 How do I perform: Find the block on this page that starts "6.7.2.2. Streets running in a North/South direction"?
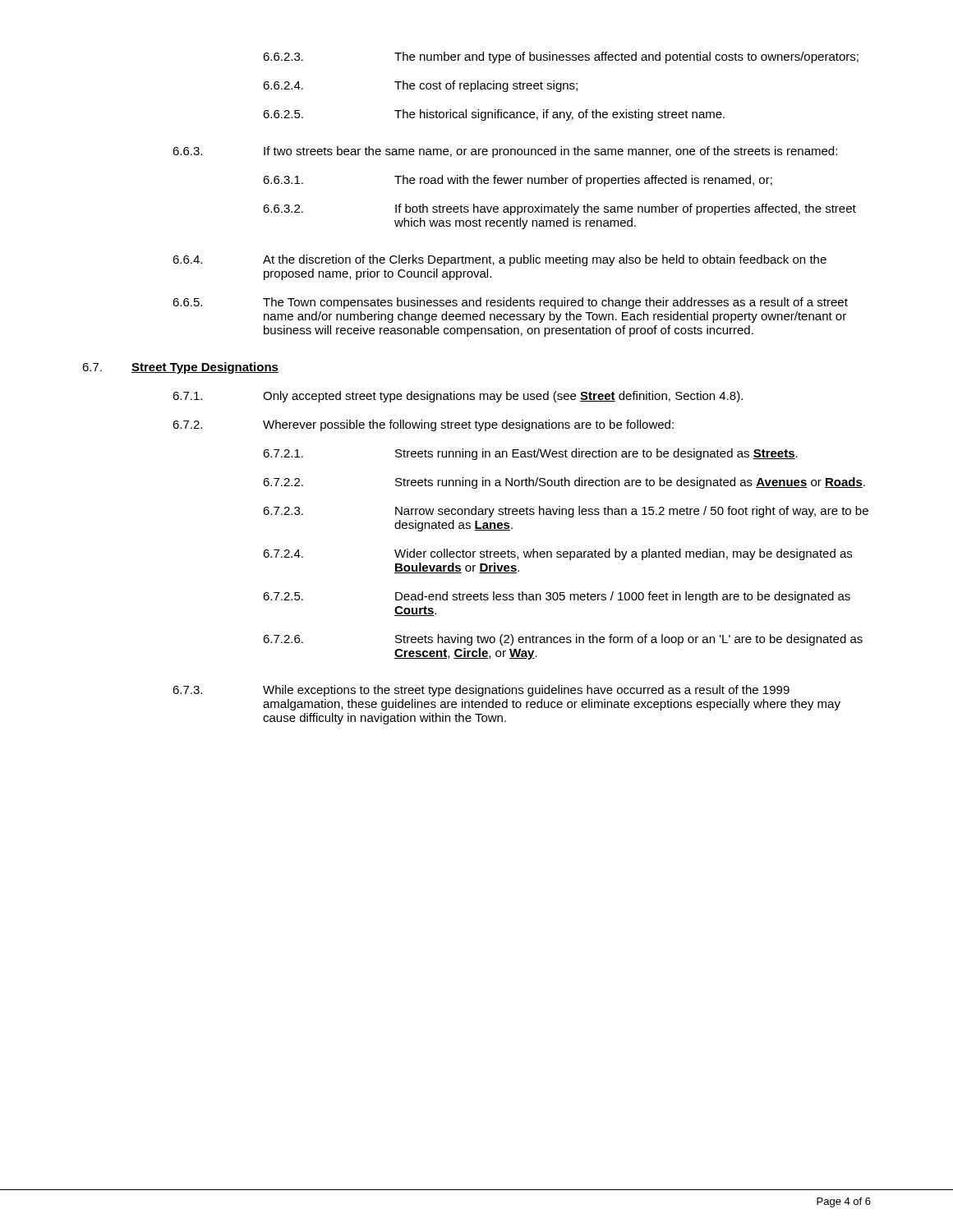567,482
